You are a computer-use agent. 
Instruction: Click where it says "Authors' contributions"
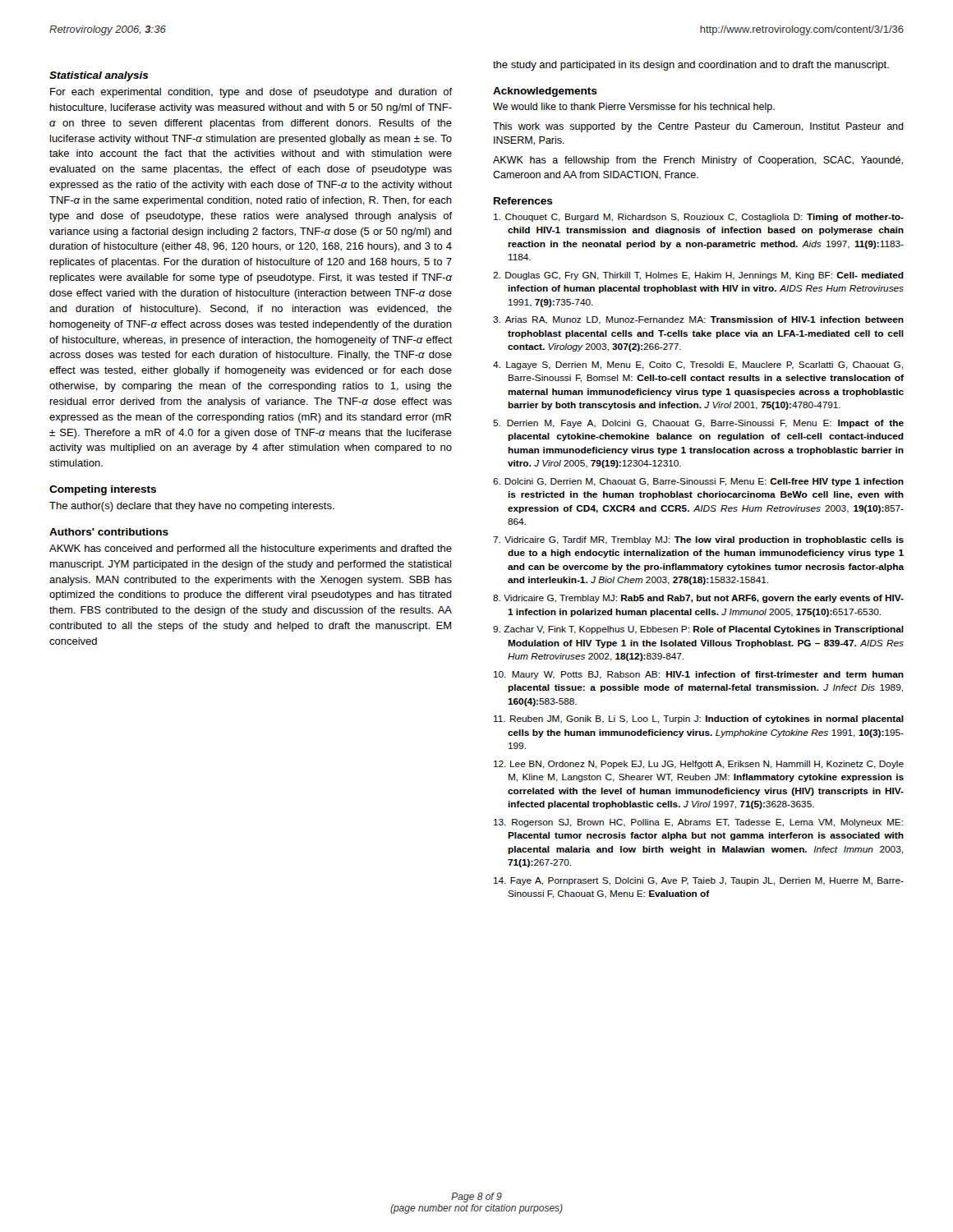109,532
